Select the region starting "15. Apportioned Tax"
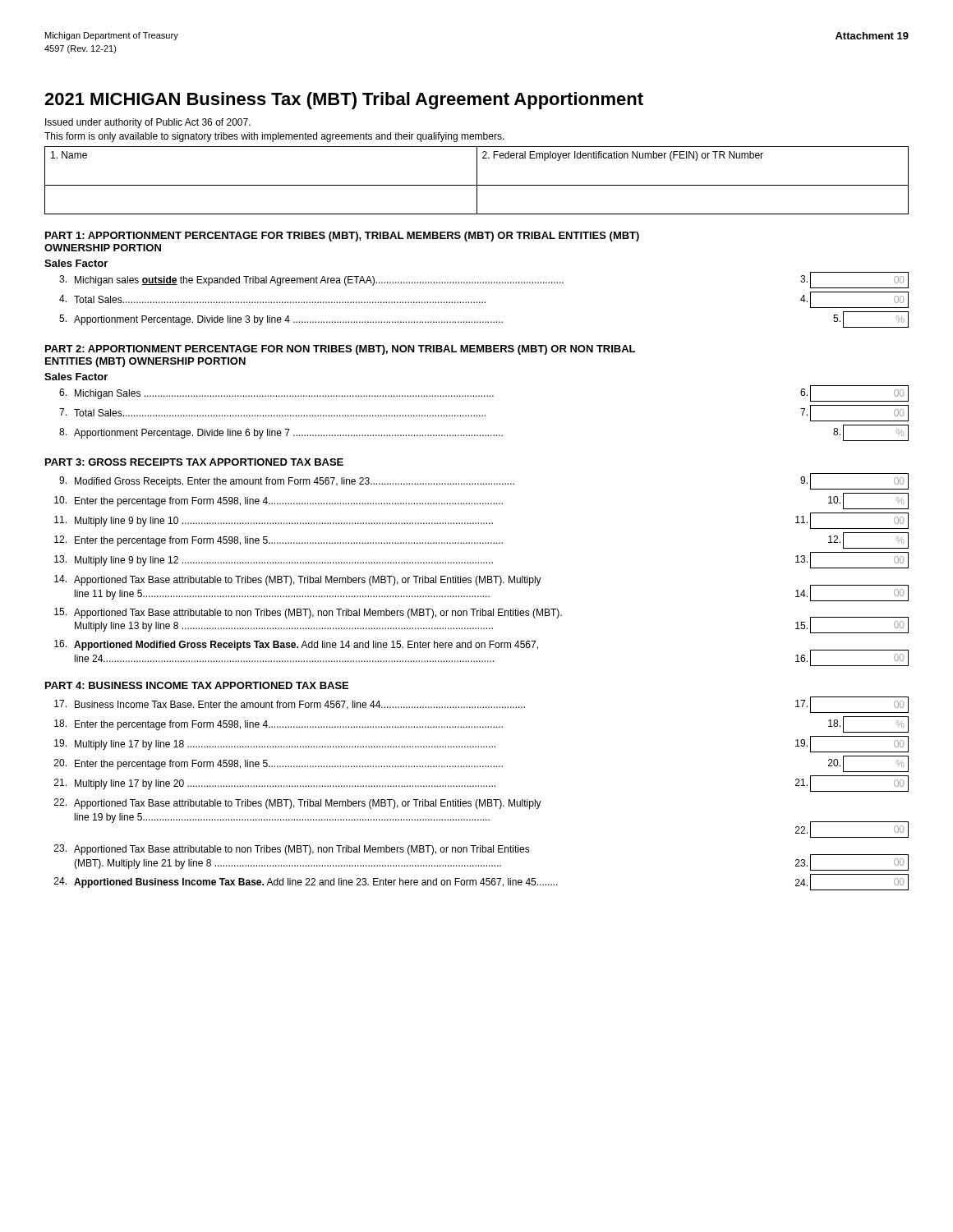 click(476, 619)
